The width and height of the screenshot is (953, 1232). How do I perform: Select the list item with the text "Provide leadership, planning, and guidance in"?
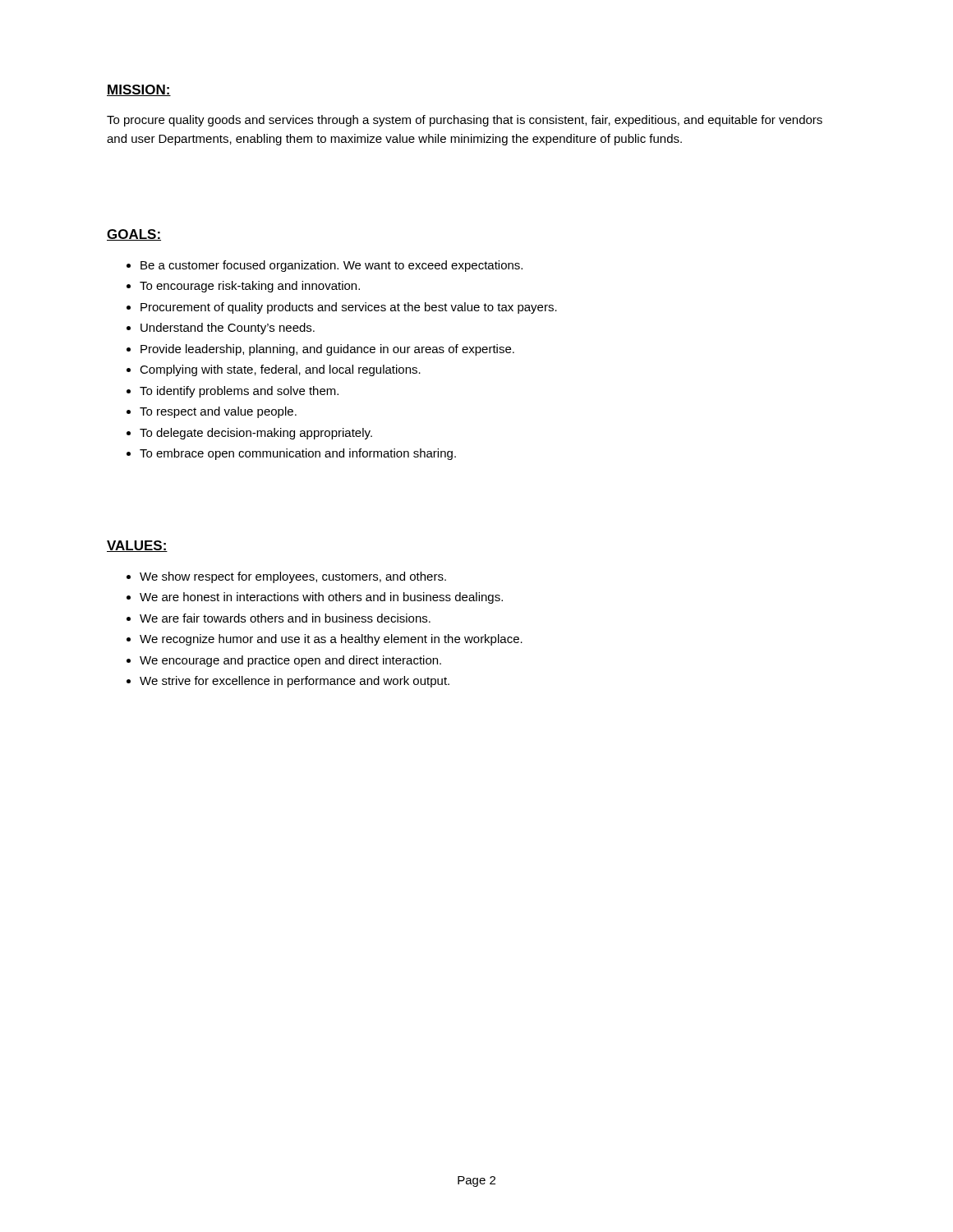coord(327,348)
